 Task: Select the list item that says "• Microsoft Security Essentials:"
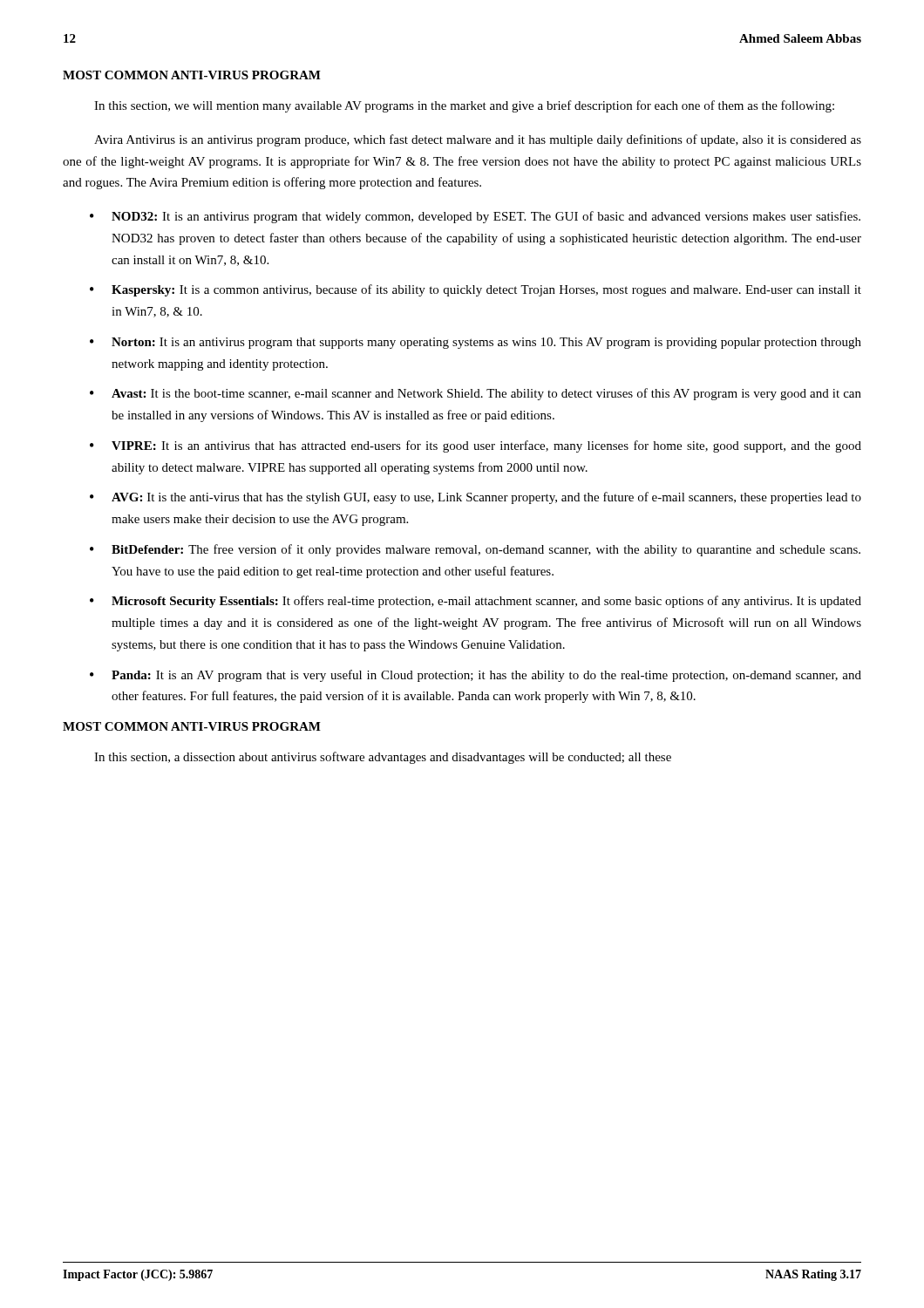pyautogui.click(x=475, y=623)
